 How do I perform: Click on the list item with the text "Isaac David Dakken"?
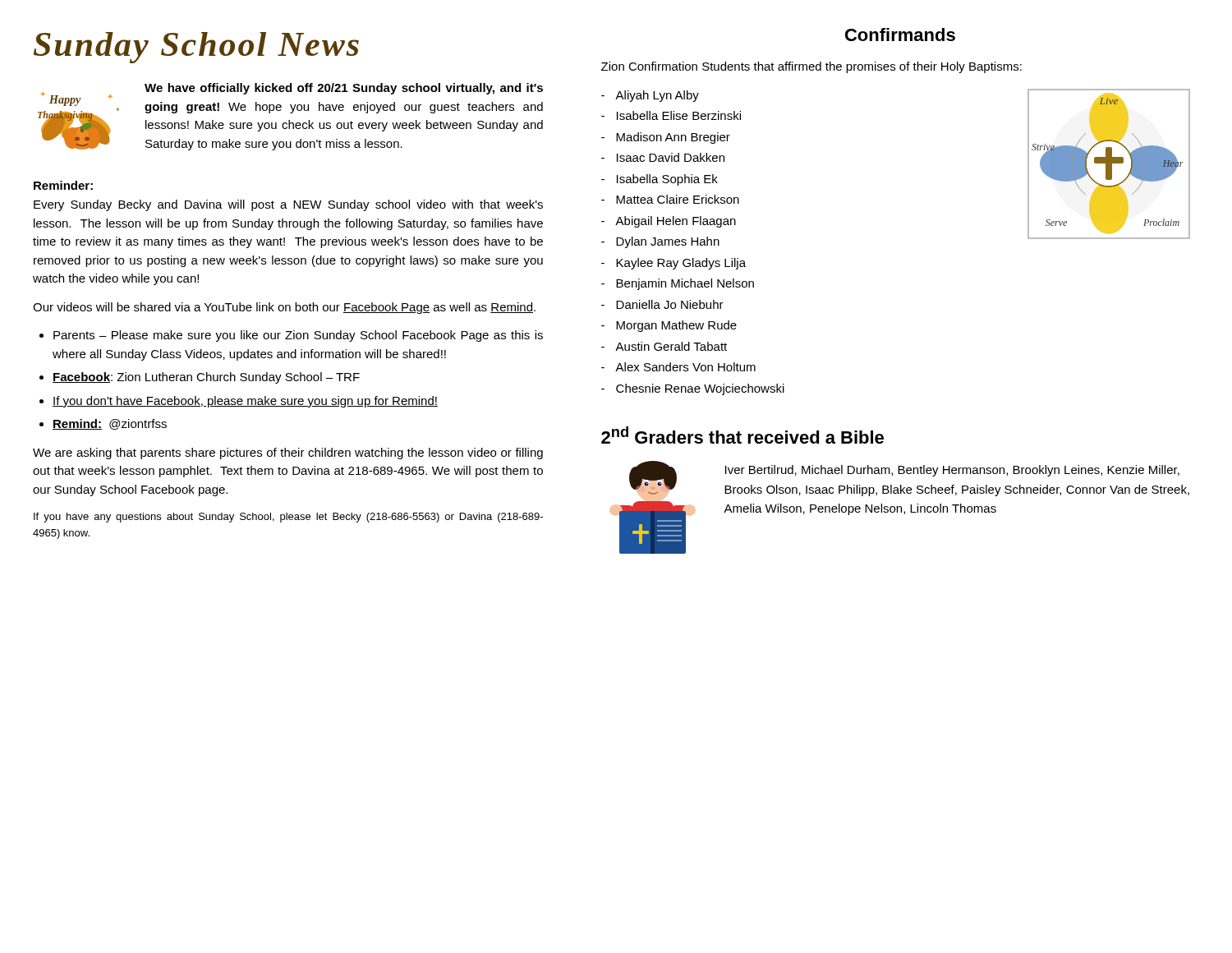click(x=670, y=157)
